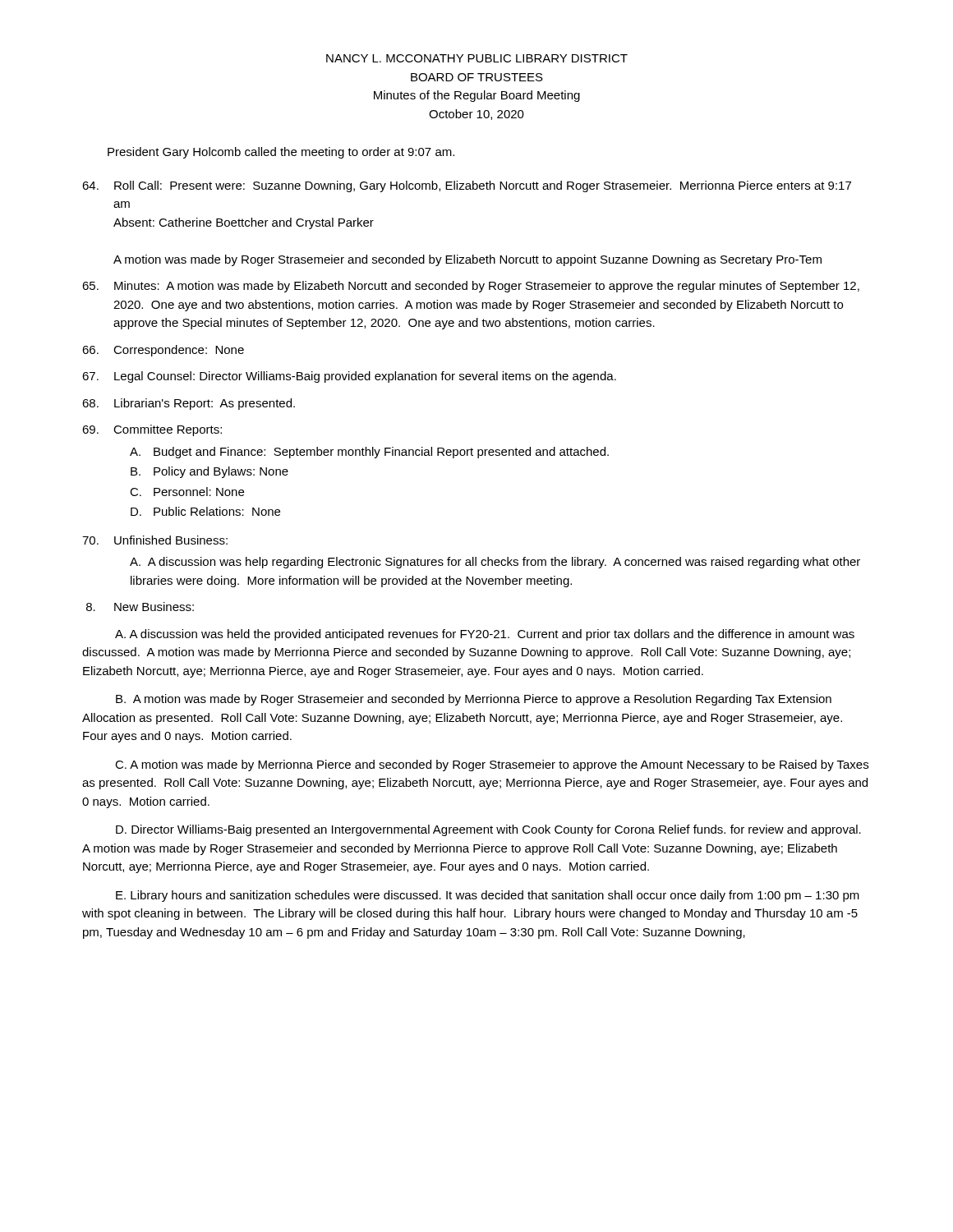
Task: Find the list item with the text "66. Correspondence: None"
Action: point(163,351)
